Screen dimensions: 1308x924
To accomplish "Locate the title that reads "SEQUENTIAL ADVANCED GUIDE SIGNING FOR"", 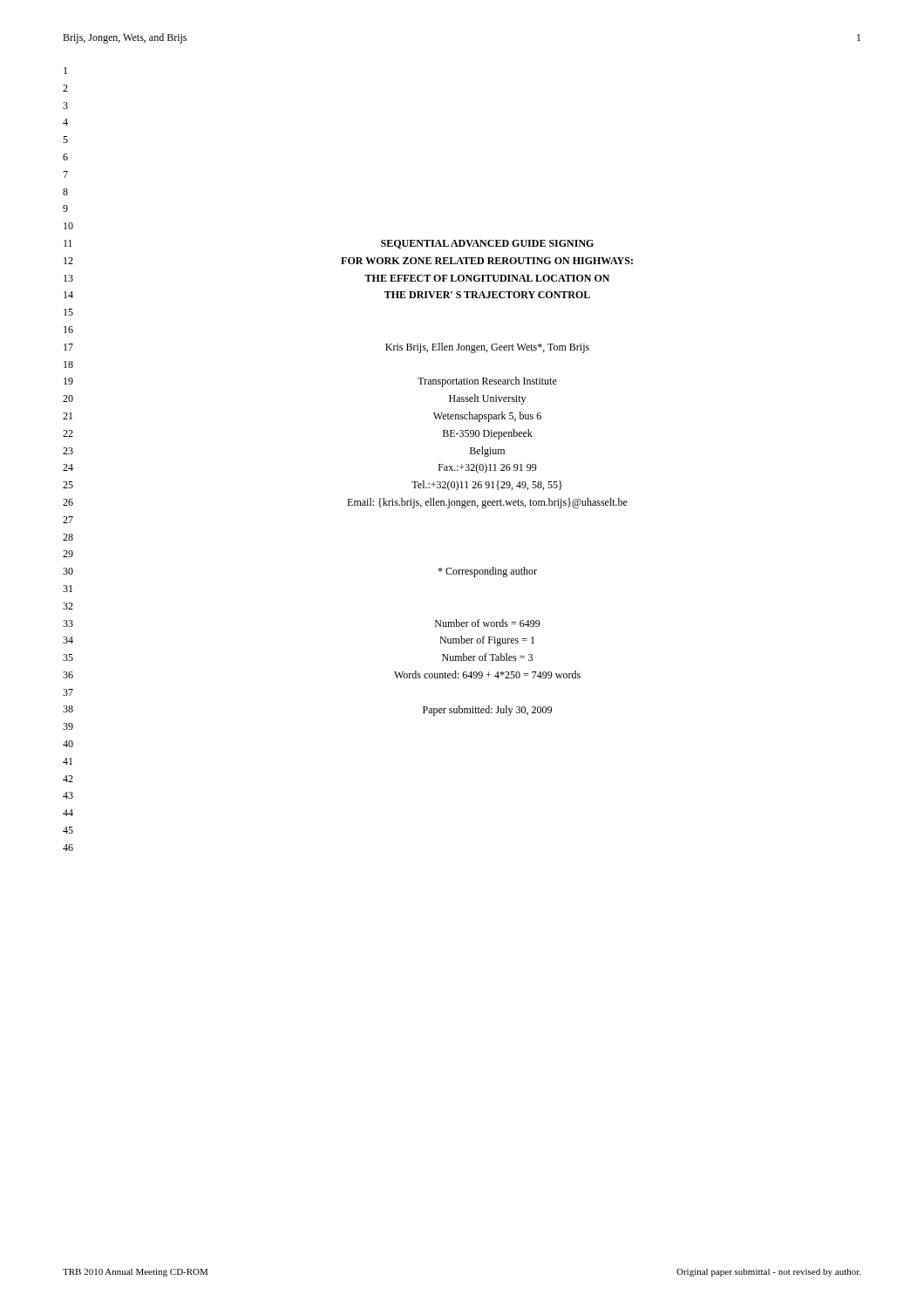I will click(487, 270).
